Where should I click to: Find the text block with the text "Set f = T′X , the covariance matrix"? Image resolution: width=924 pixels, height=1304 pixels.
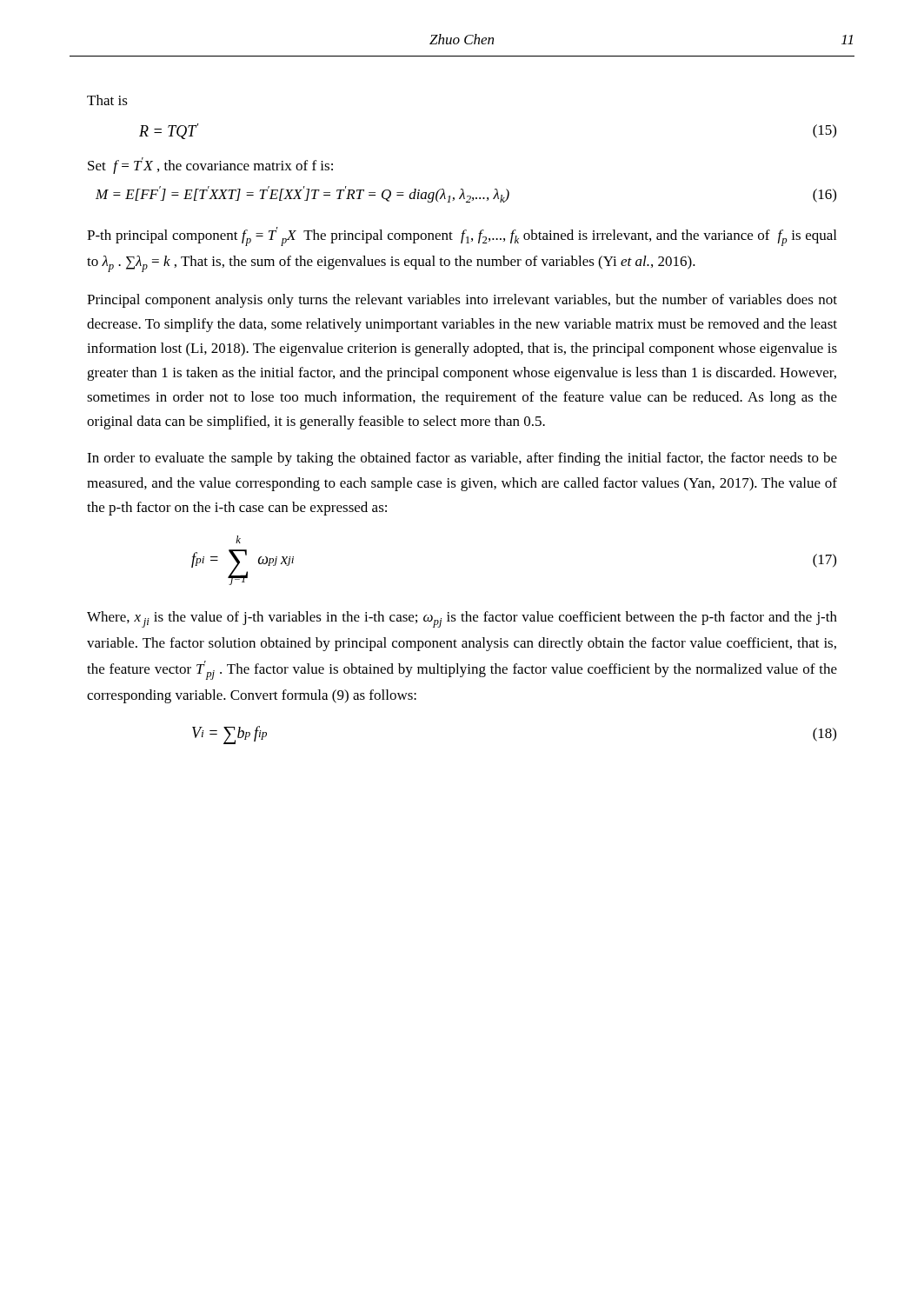[211, 164]
